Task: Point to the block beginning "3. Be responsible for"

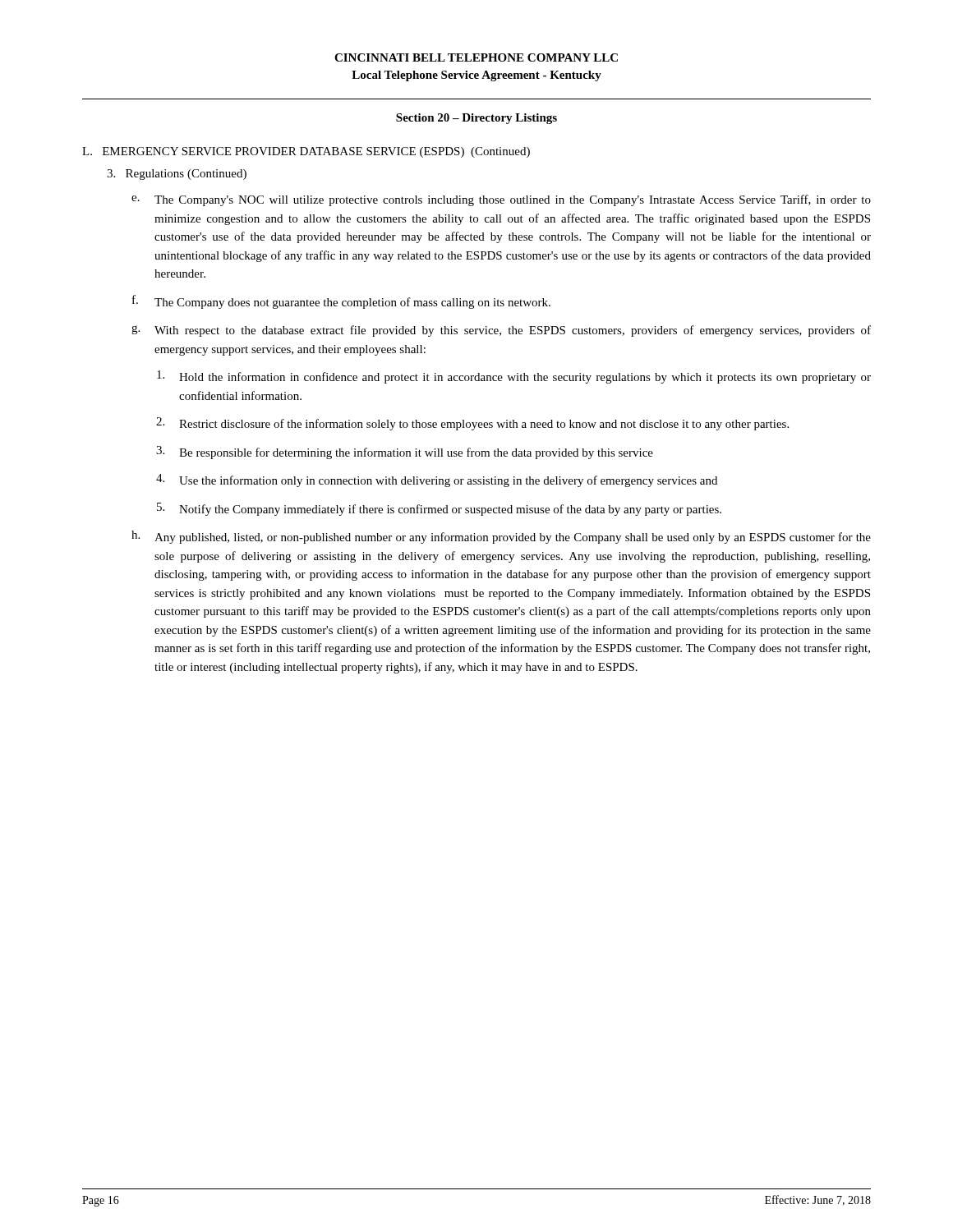Action: [513, 452]
